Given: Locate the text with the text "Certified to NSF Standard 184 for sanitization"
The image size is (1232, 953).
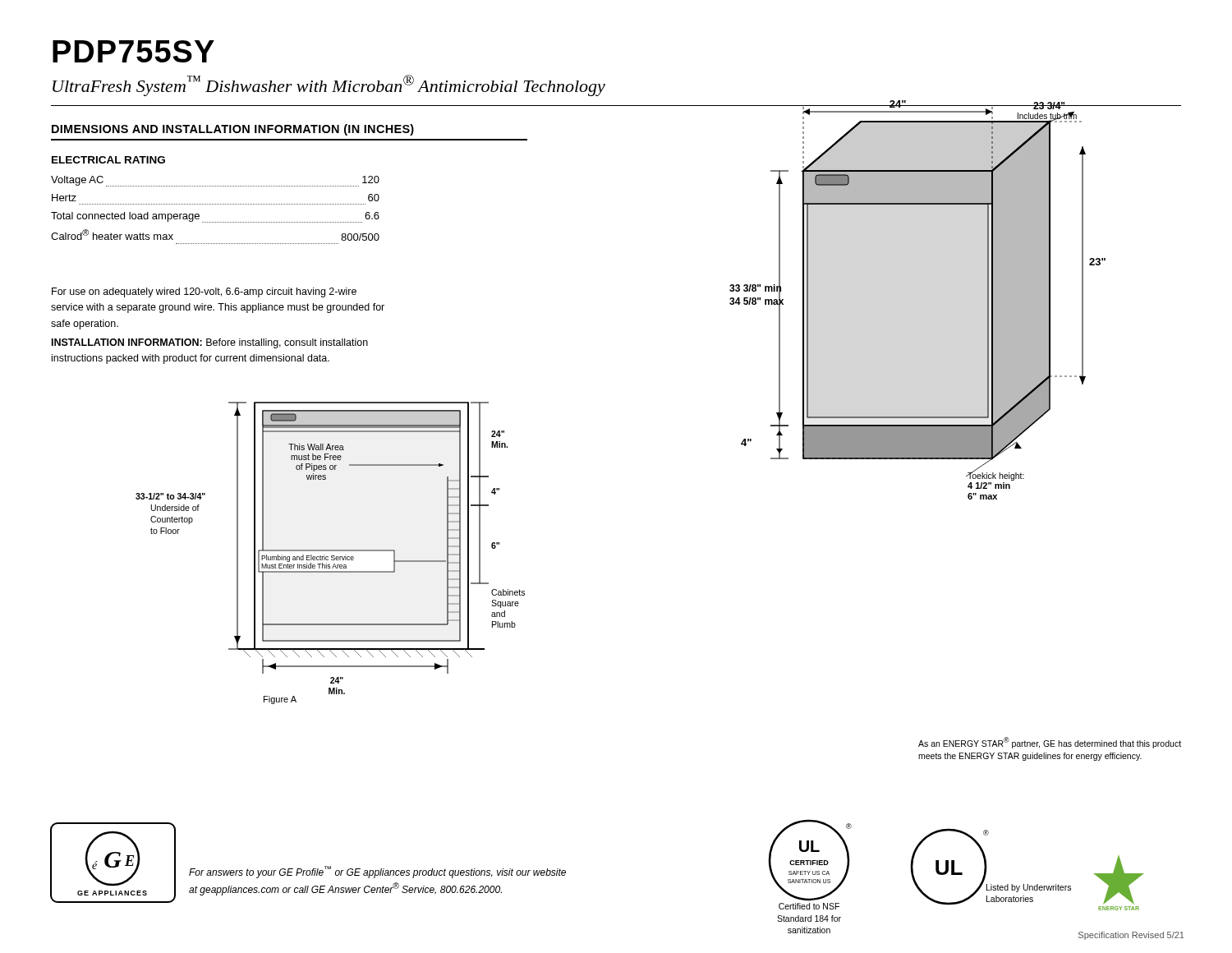Looking at the screenshot, I should point(809,918).
